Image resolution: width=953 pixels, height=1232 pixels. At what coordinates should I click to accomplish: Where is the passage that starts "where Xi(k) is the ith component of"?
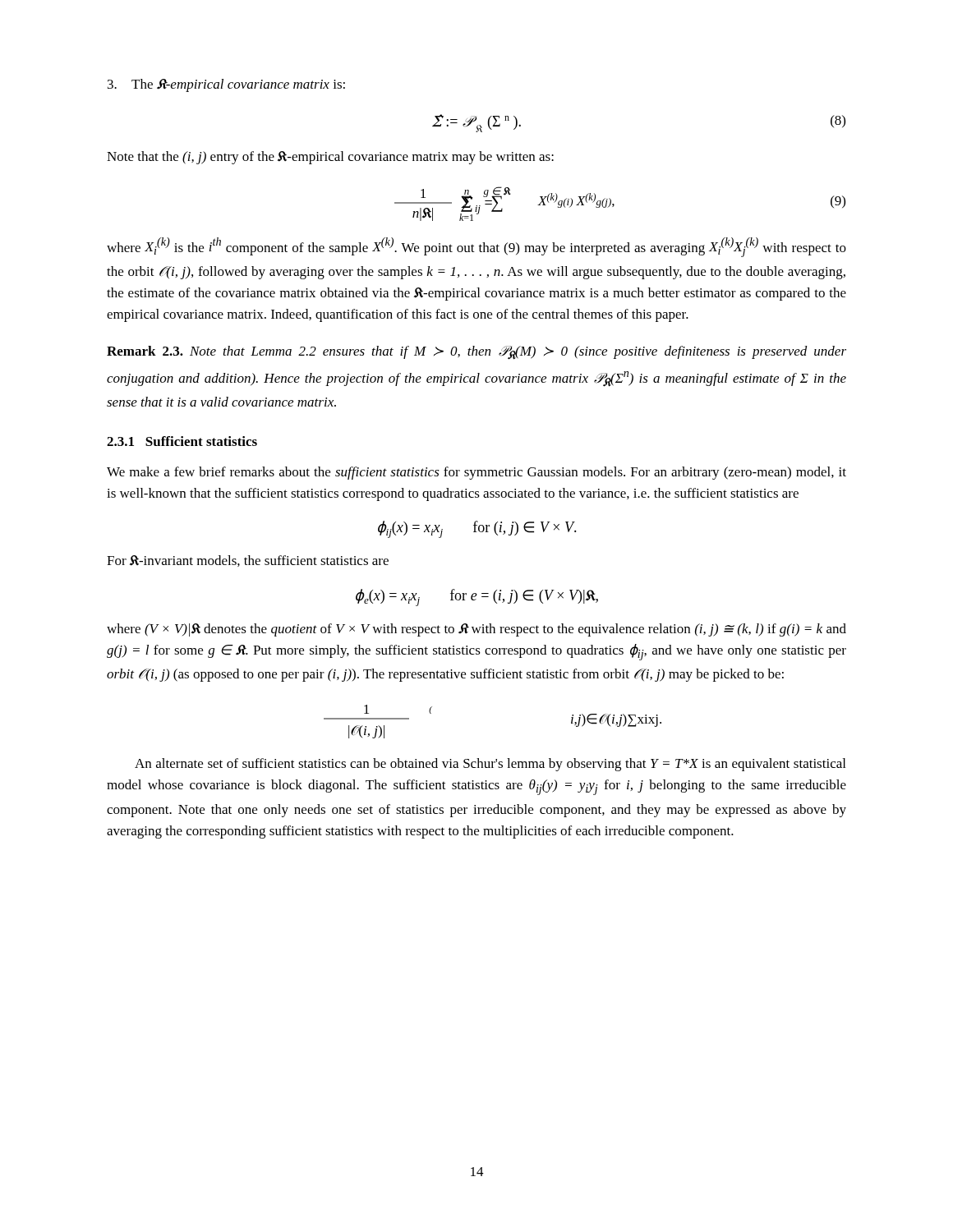[x=476, y=280]
